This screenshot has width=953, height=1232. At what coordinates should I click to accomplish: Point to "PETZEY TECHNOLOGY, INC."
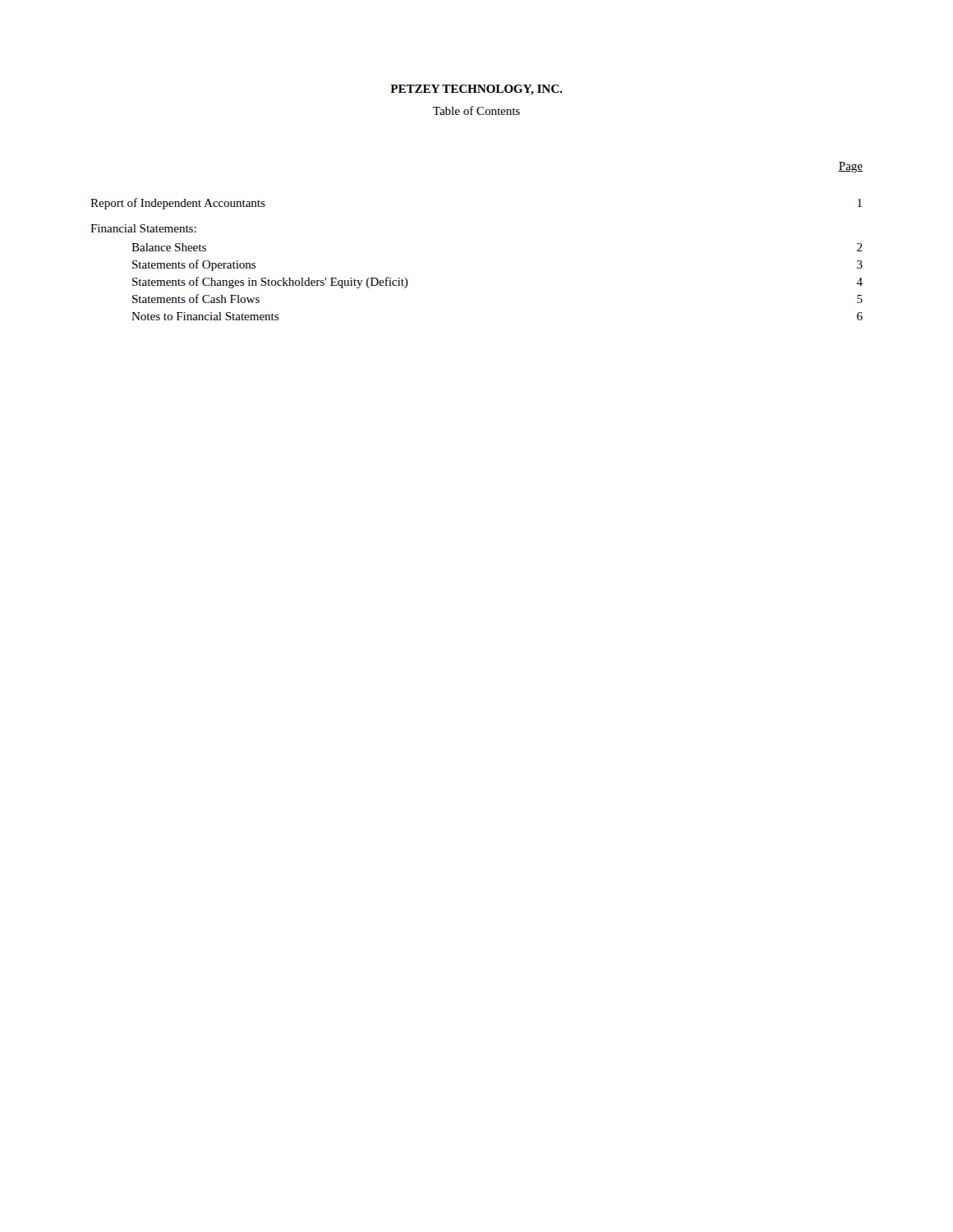pos(476,89)
